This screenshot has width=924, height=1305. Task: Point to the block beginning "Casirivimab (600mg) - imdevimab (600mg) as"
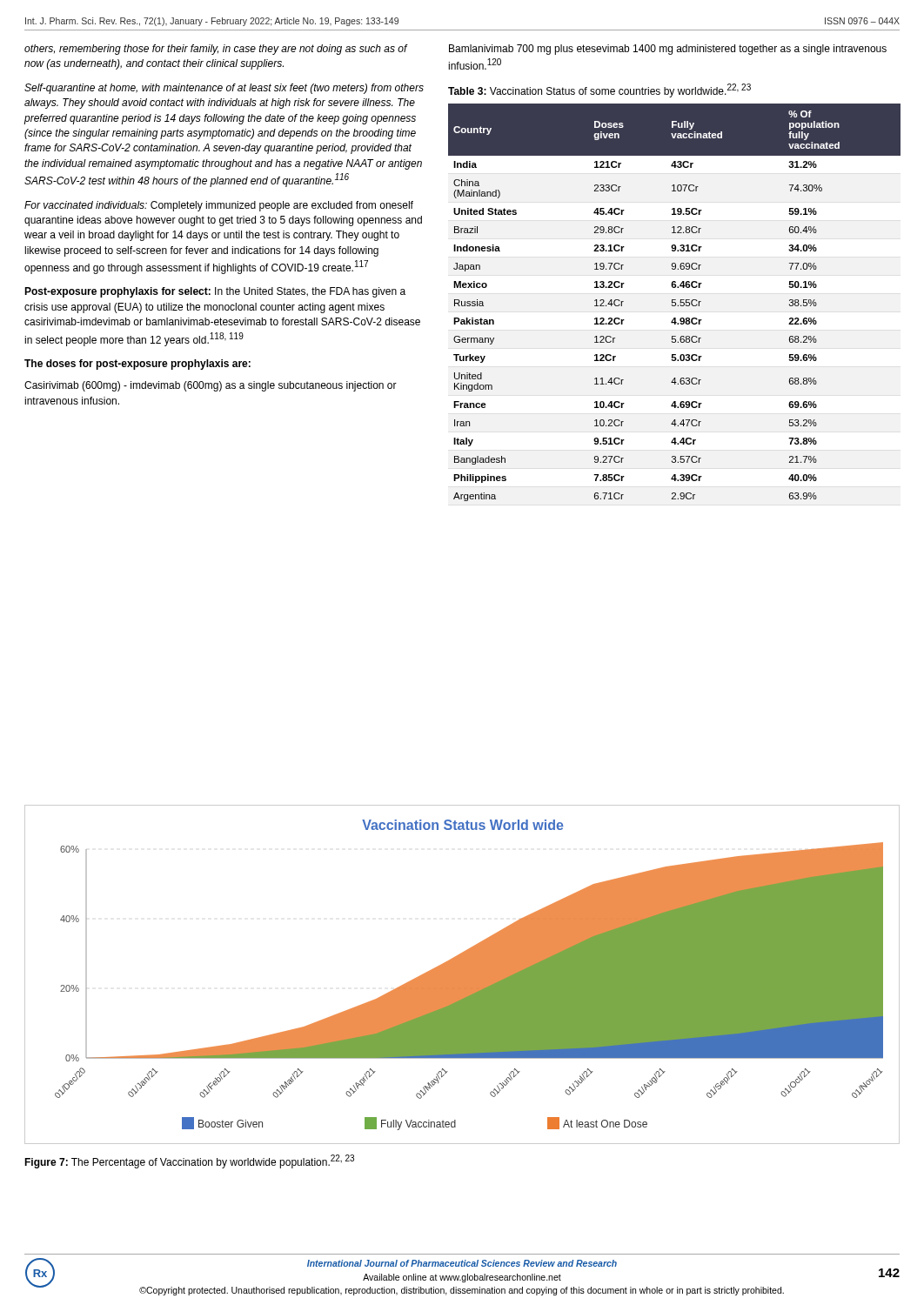point(210,393)
